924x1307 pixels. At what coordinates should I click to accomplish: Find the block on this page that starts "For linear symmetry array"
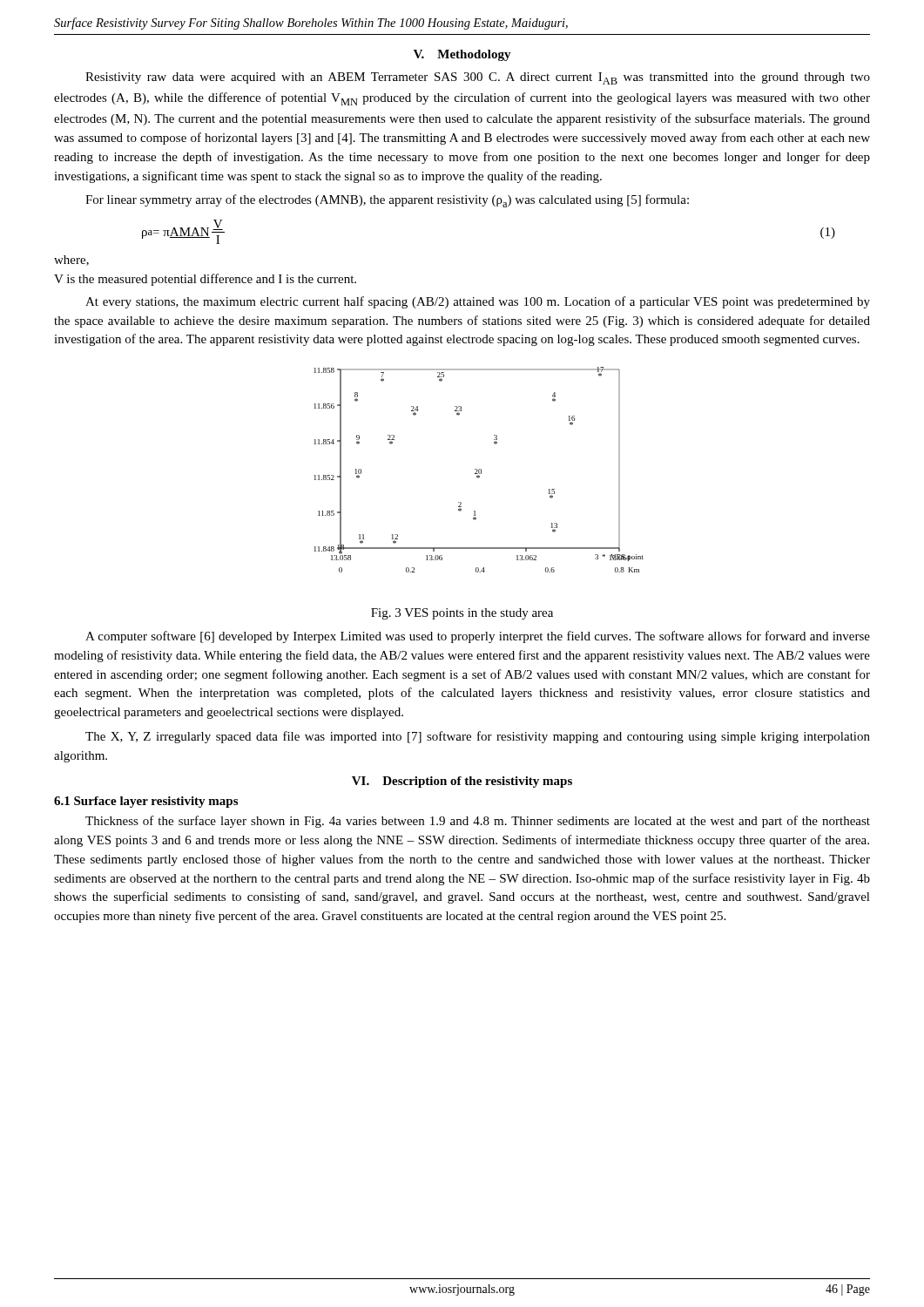click(388, 201)
